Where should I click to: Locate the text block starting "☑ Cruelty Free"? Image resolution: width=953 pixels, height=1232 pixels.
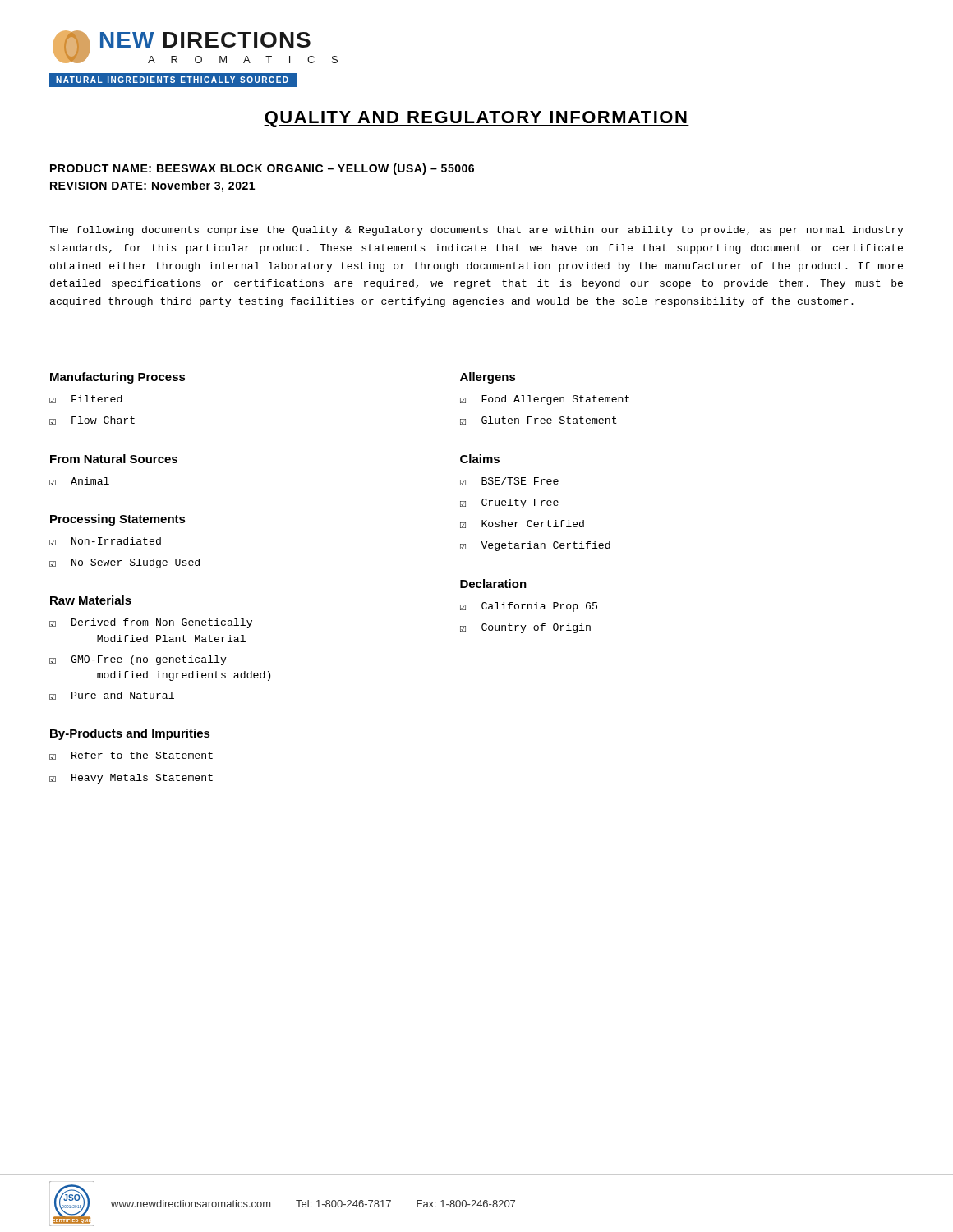[x=509, y=503]
